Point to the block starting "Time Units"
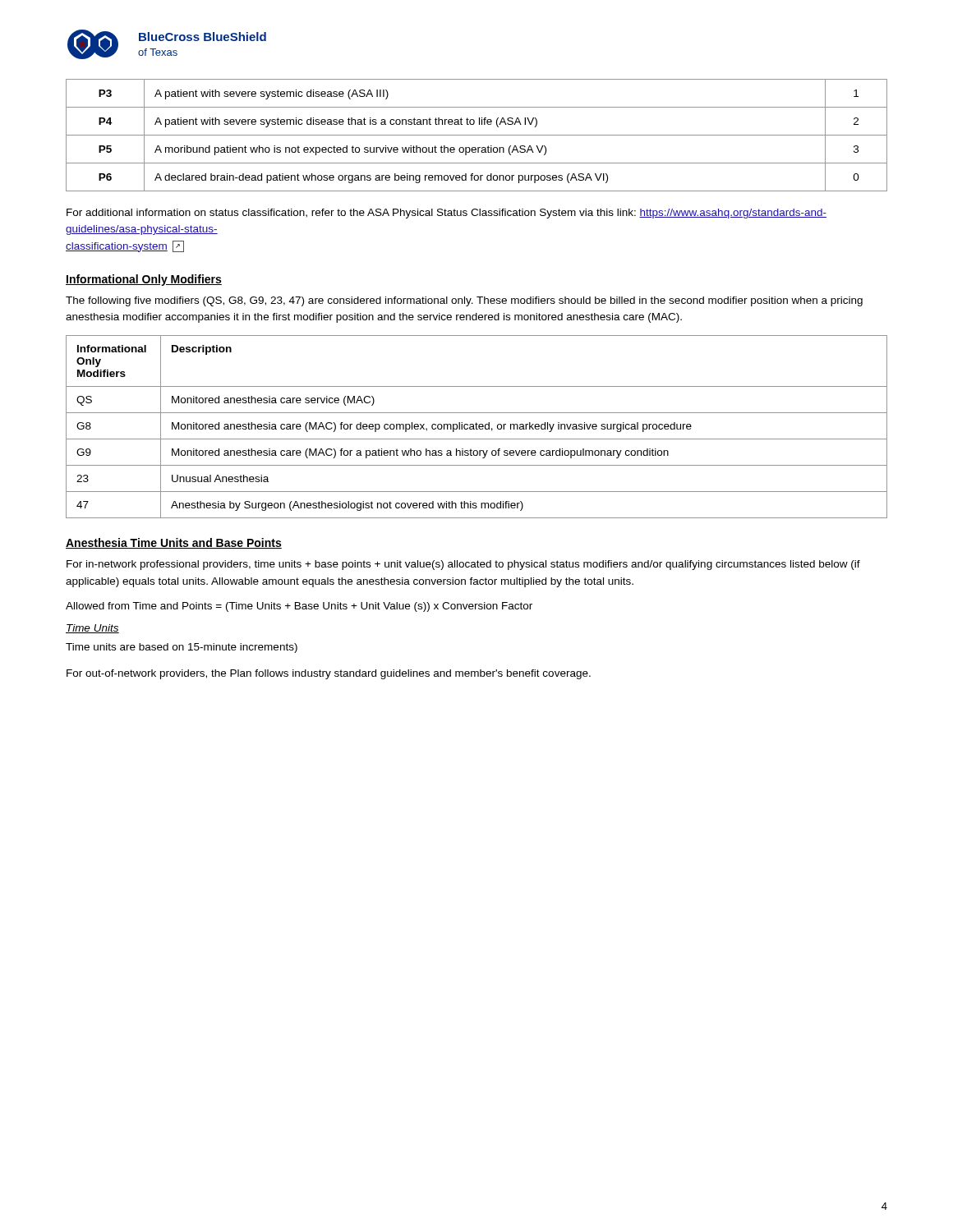This screenshot has width=953, height=1232. pyautogui.click(x=92, y=628)
